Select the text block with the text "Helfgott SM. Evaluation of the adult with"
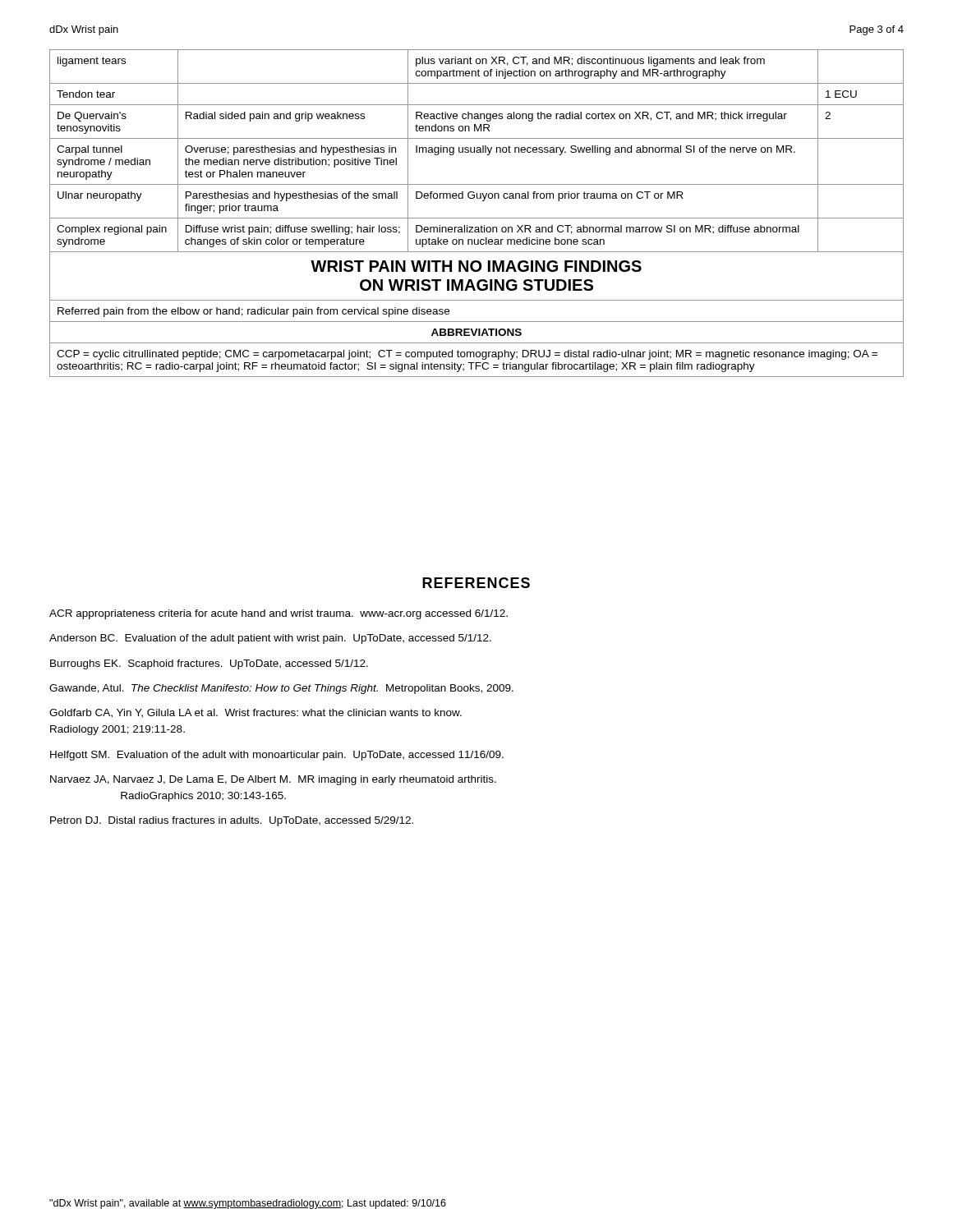This screenshot has width=953, height=1232. (x=277, y=754)
